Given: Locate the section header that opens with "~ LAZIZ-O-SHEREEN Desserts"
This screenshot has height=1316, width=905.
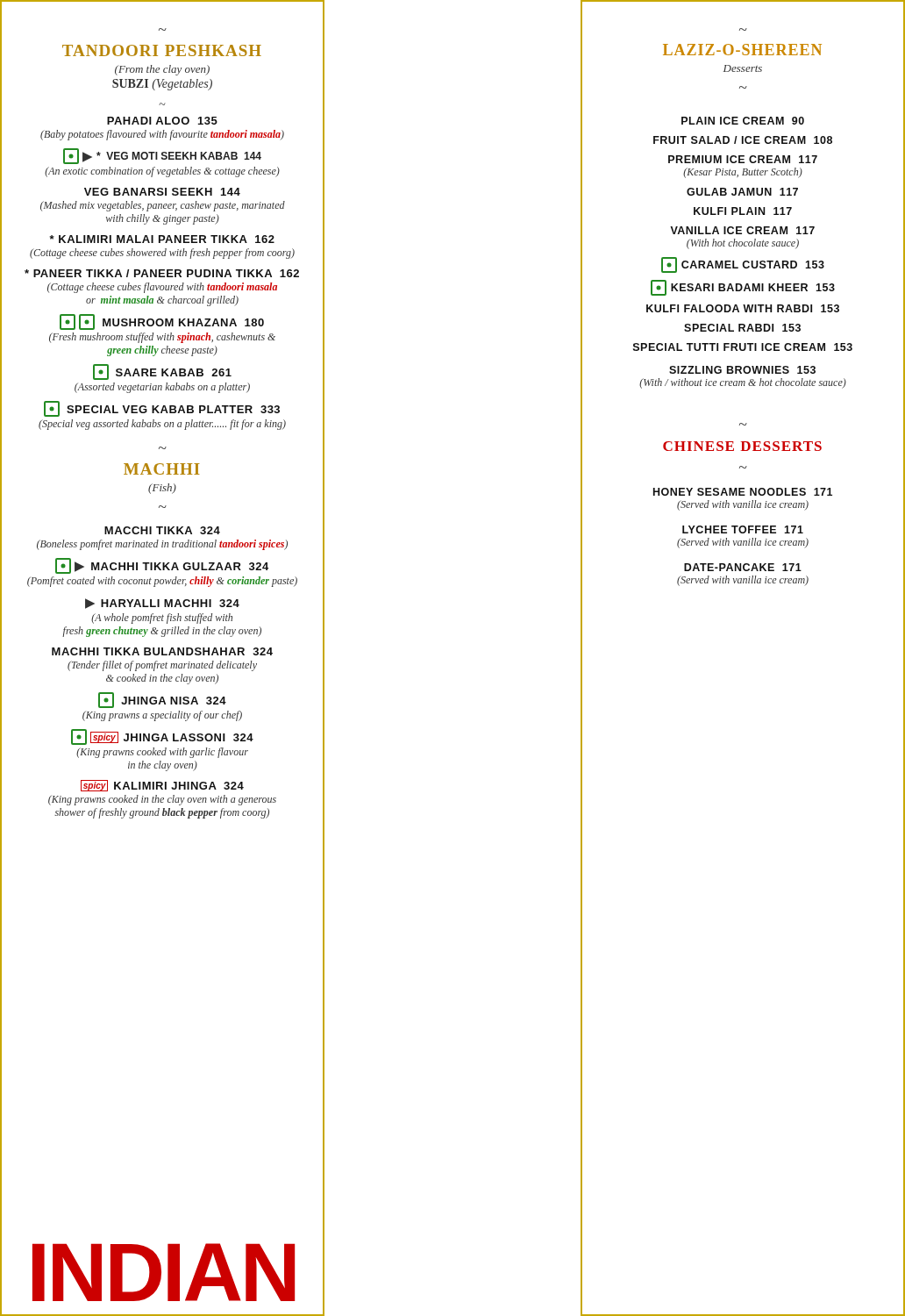Looking at the screenshot, I should pos(743,59).
